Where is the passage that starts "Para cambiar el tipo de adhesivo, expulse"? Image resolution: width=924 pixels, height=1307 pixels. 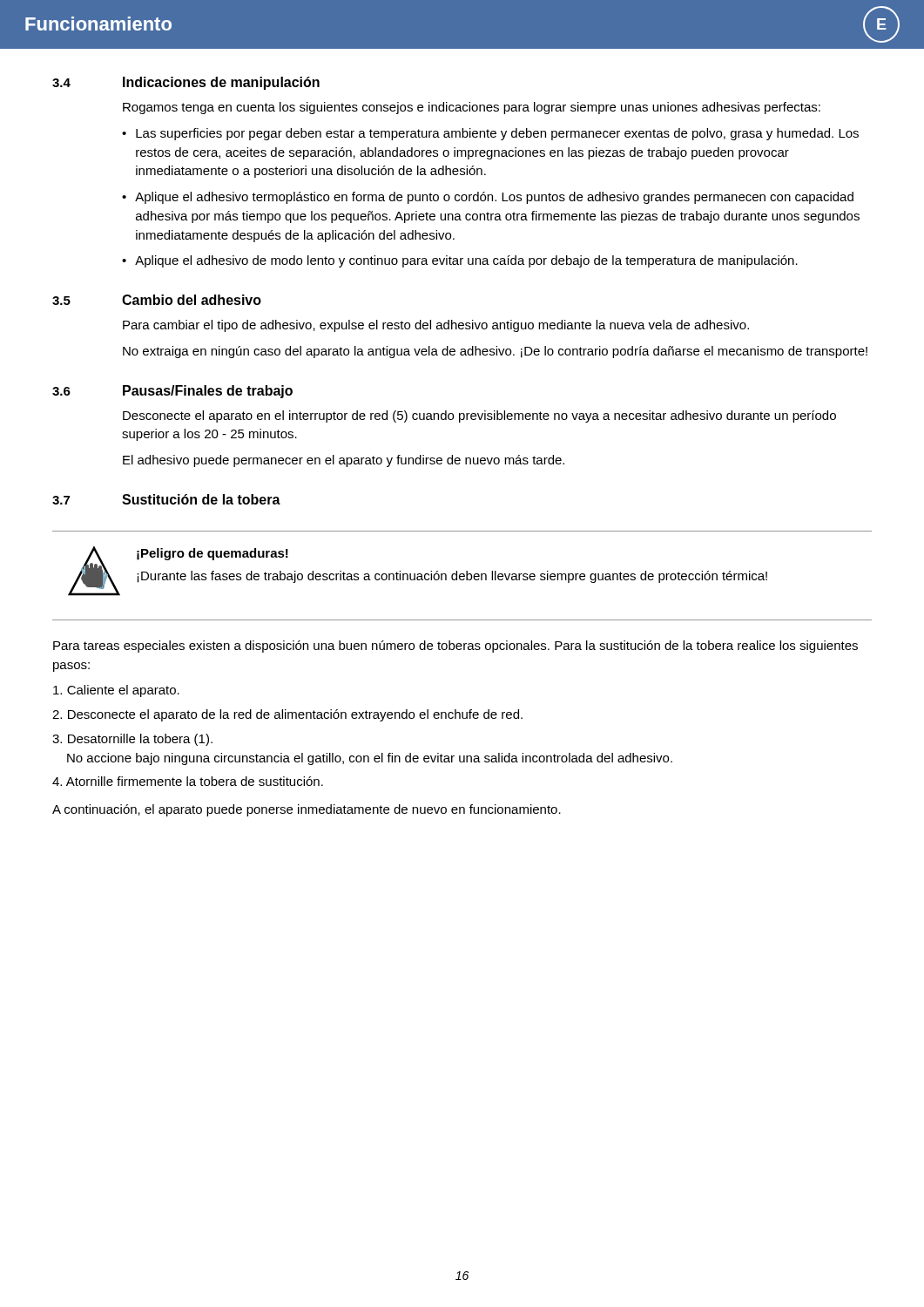pyautogui.click(x=436, y=325)
